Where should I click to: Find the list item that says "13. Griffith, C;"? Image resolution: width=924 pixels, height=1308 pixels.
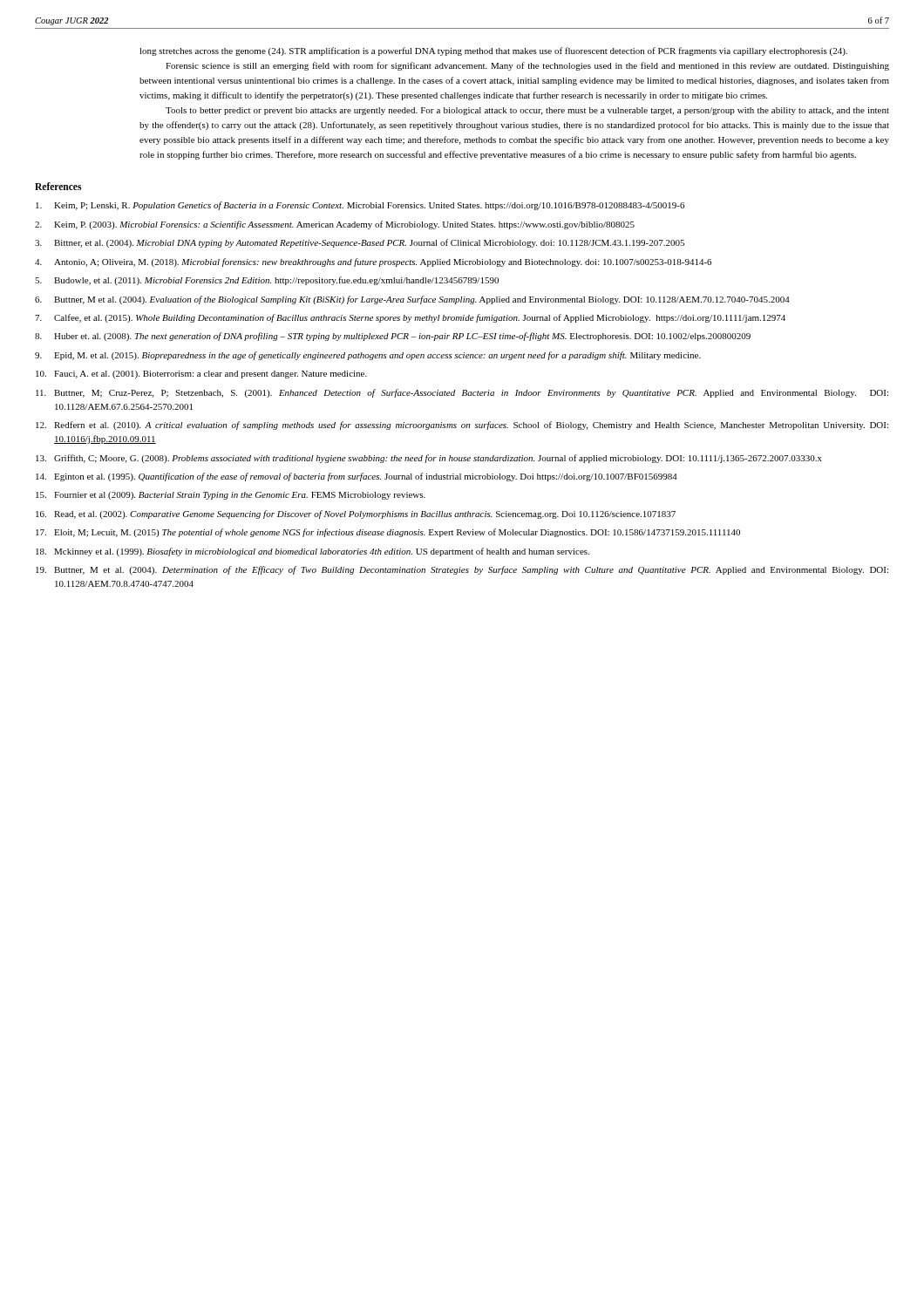coord(462,458)
